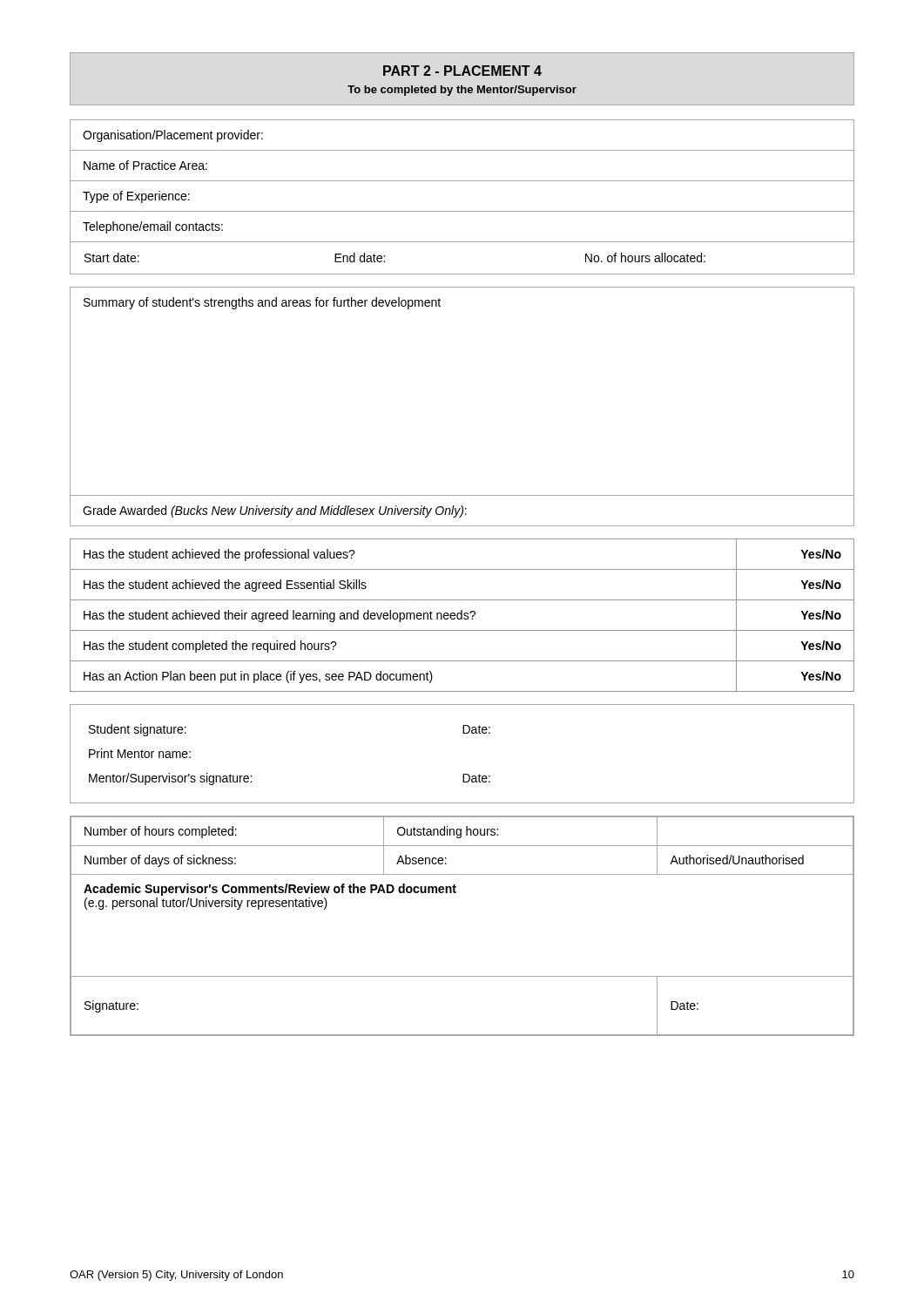Screen dimensions: 1307x924
Task: Click on the table containing "Summary of student's strengths and"
Action: point(462,406)
